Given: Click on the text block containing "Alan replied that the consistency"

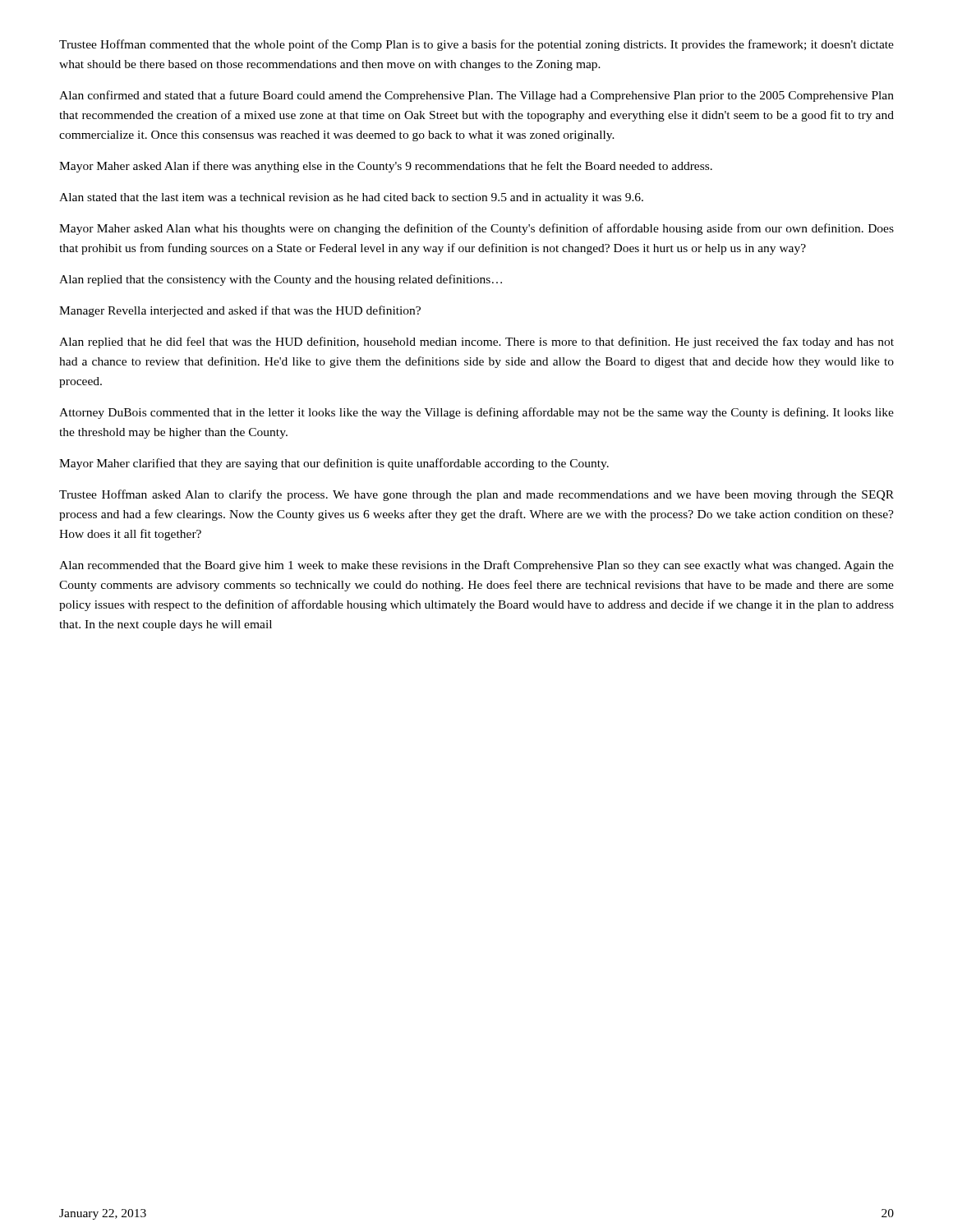Looking at the screenshot, I should click(281, 279).
